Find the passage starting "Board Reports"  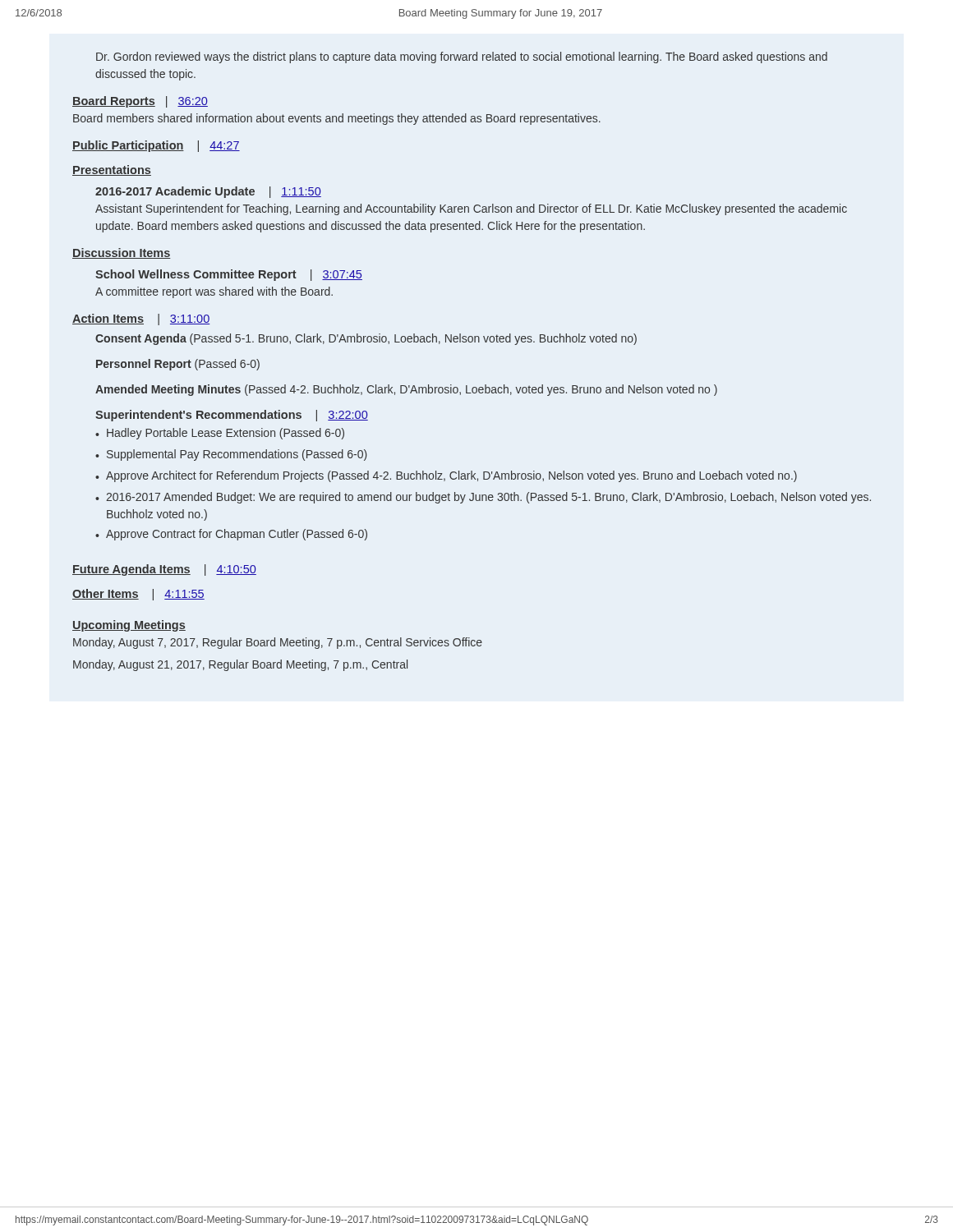(115, 101)
